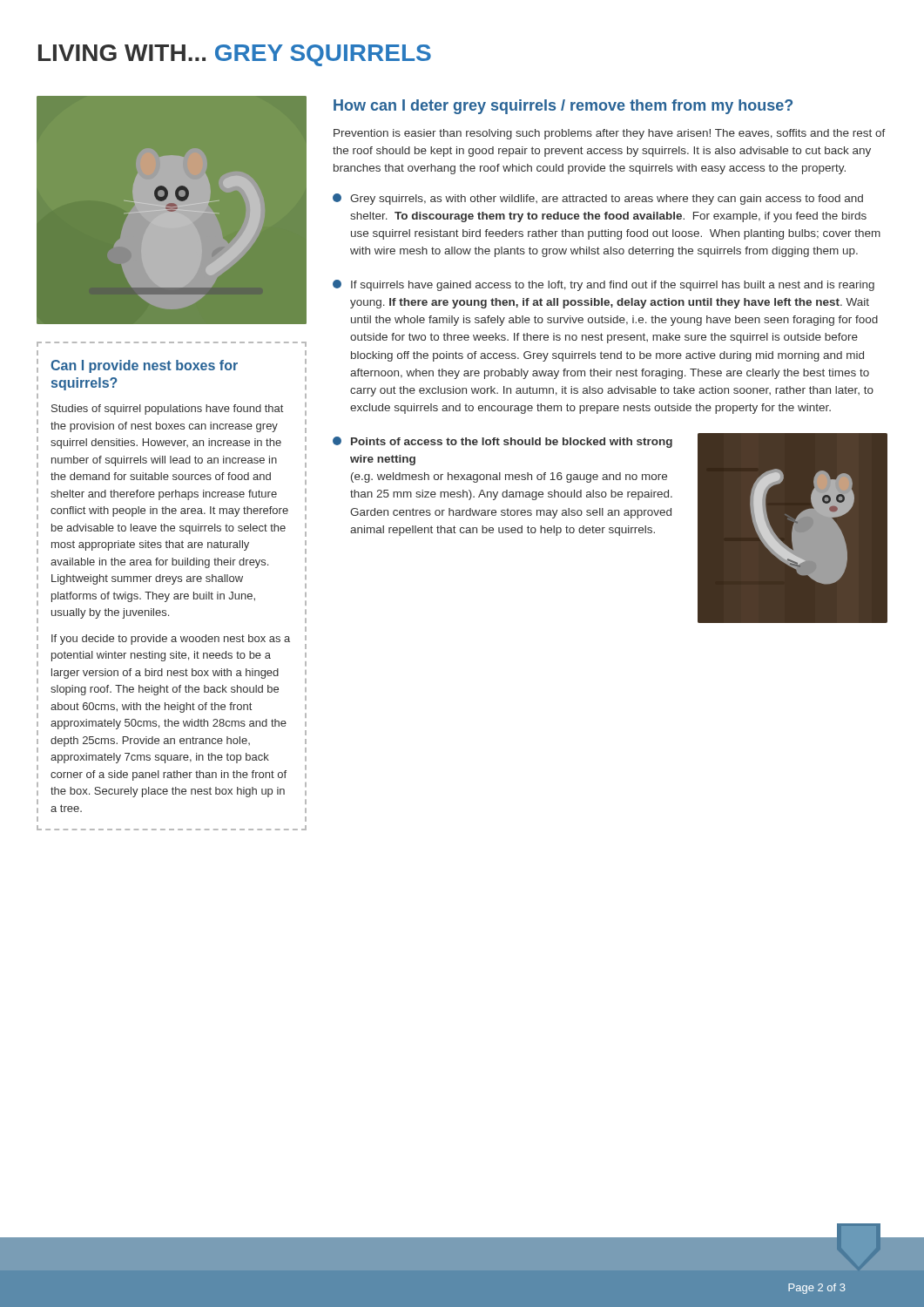
Task: Locate the block starting "Grey squirrels, as with other wildlife, are attracted"
Action: coord(610,225)
